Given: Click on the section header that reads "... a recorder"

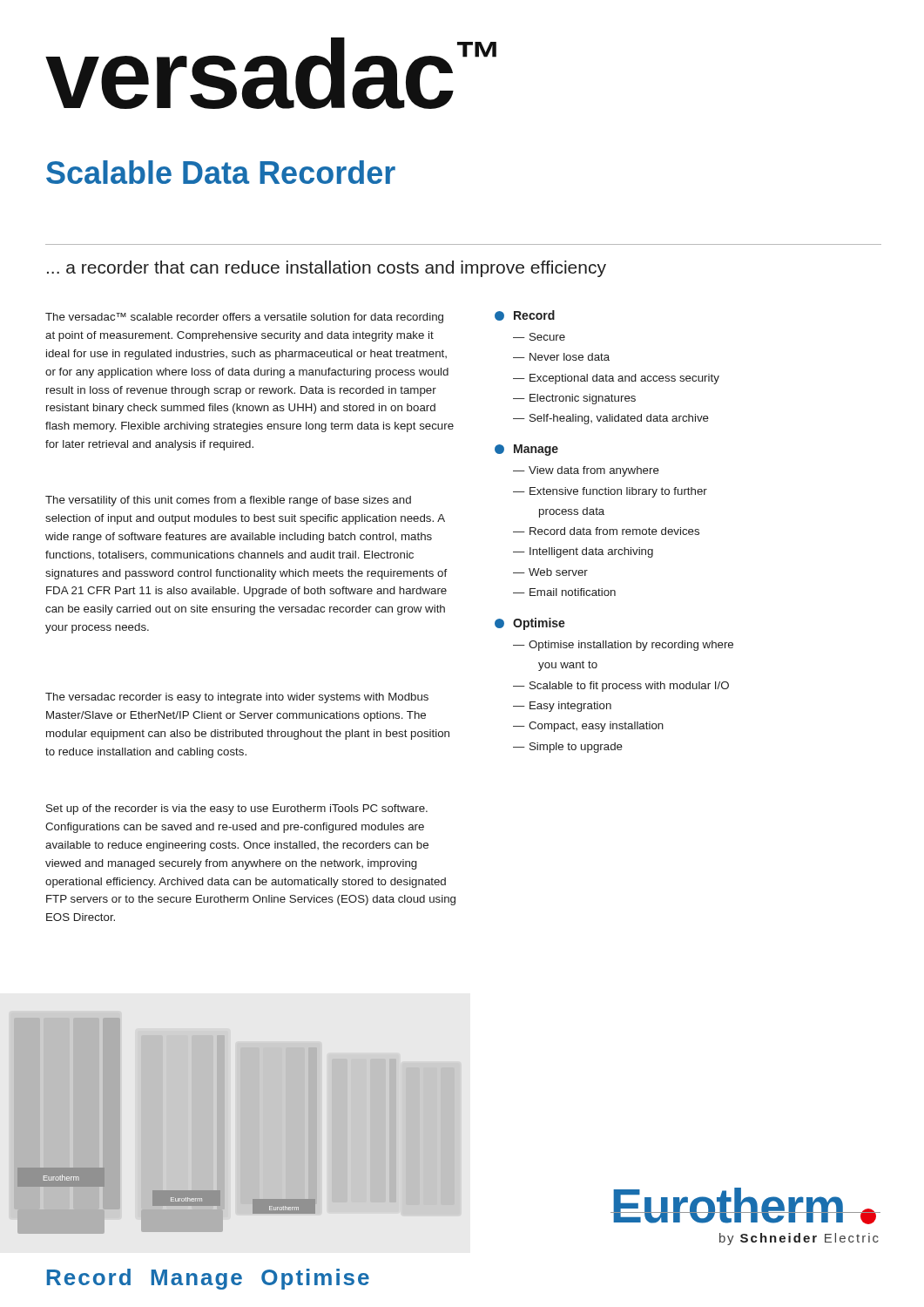Looking at the screenshot, I should point(326,267).
